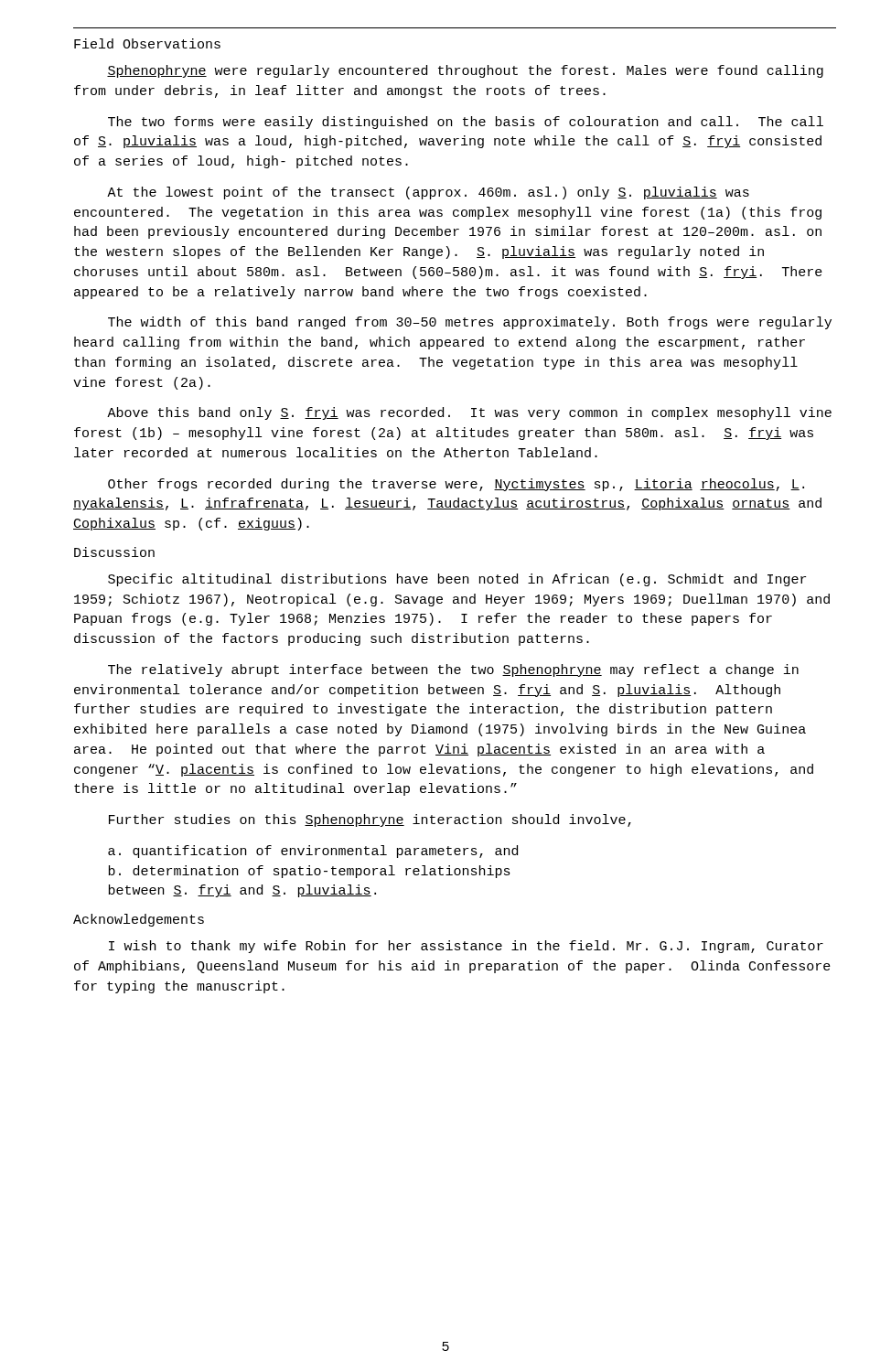
Task: Click on the passage starting "At the lowest point of the transect"
Action: coord(448,243)
